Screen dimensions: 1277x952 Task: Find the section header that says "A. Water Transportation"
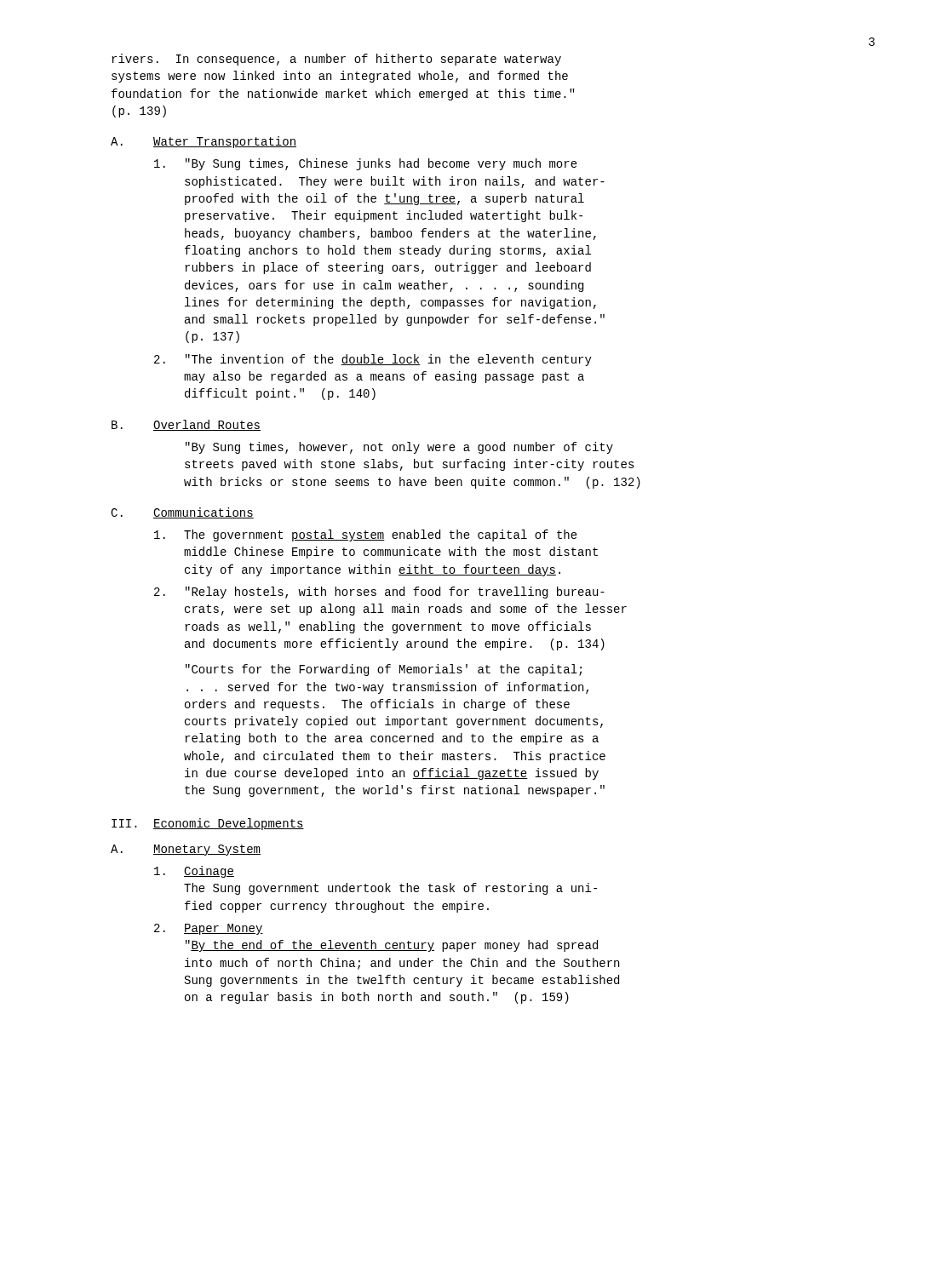pos(204,142)
